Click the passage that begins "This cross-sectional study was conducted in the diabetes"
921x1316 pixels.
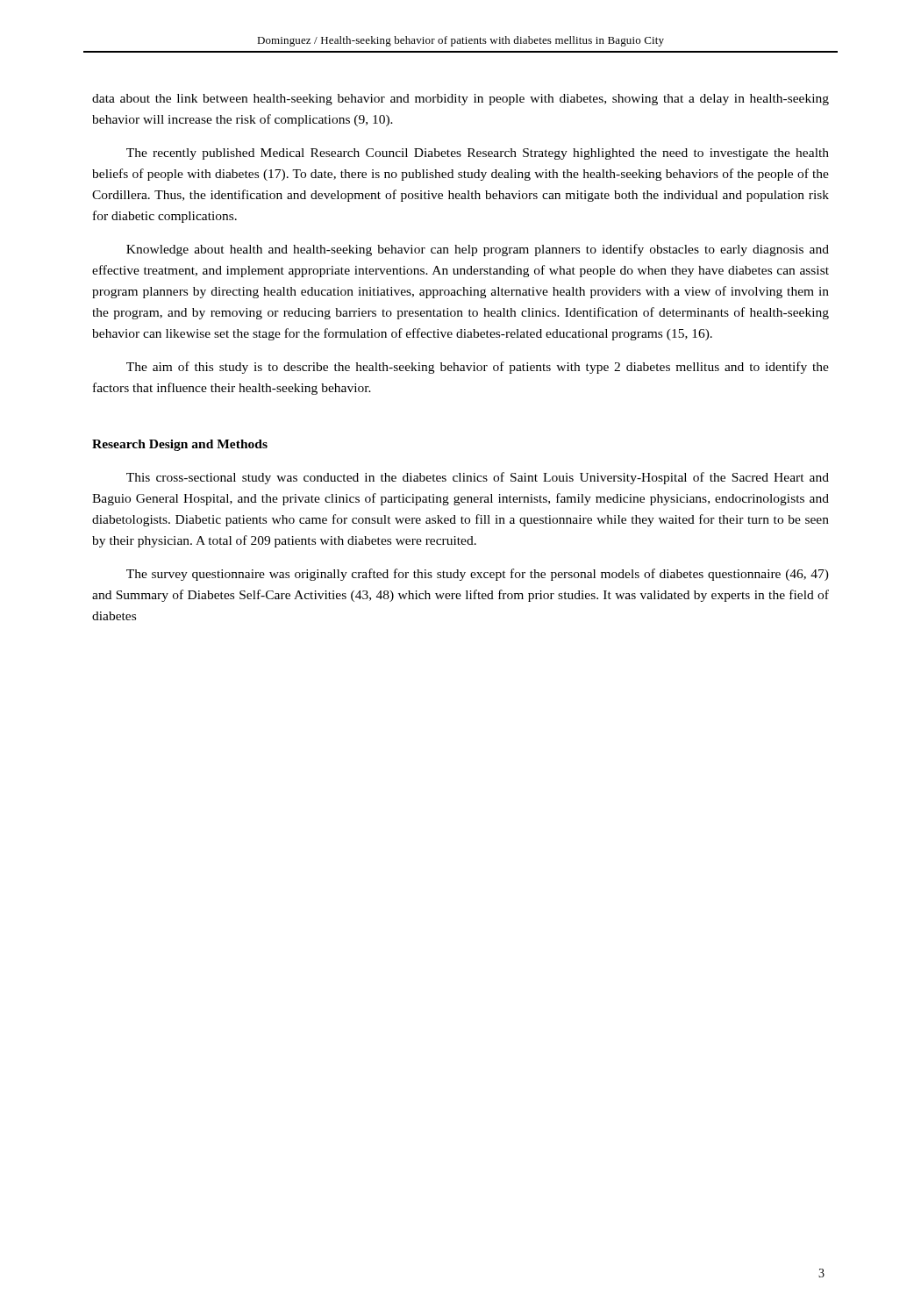[x=460, y=509]
